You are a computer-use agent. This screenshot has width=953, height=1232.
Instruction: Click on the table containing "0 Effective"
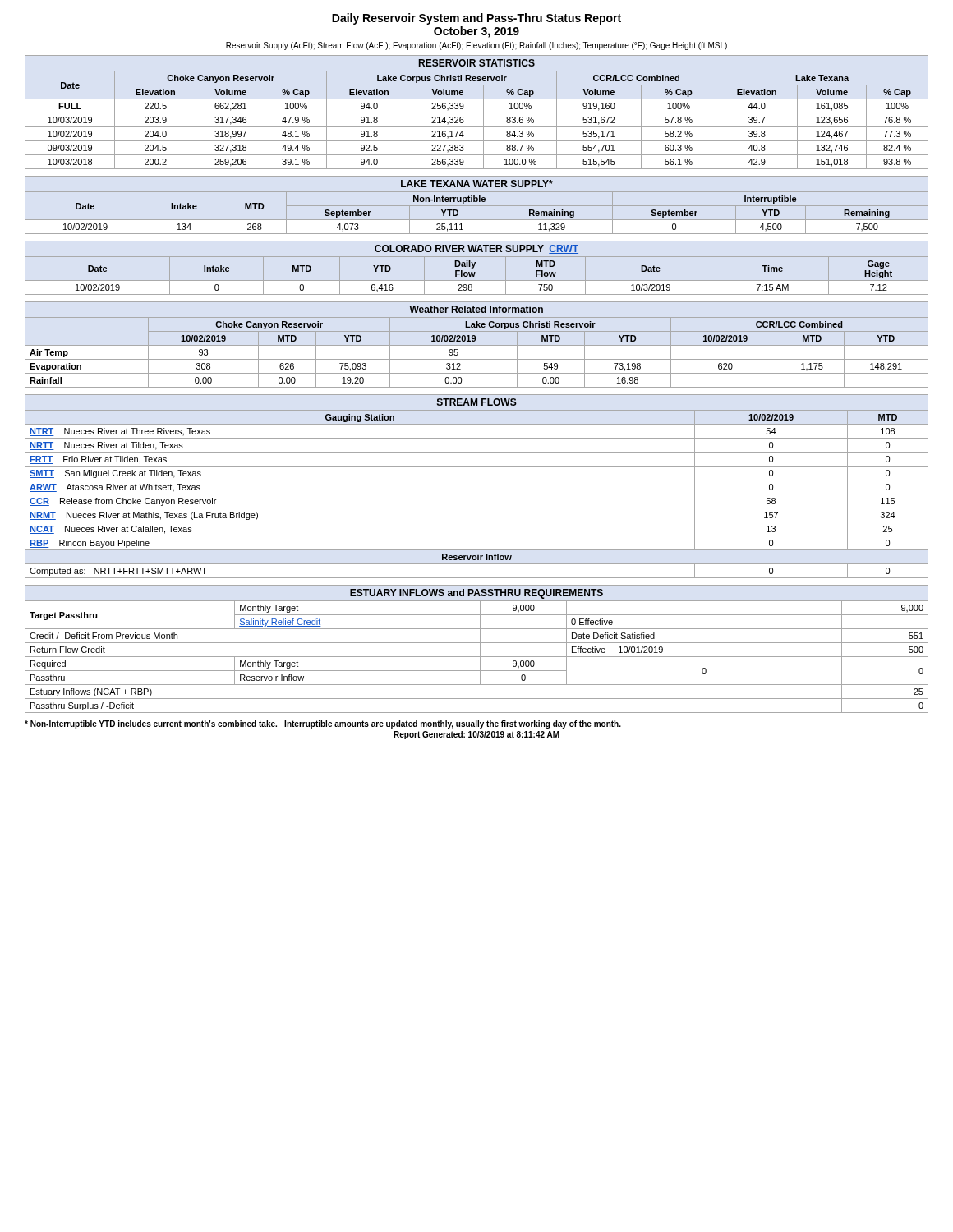click(x=476, y=649)
